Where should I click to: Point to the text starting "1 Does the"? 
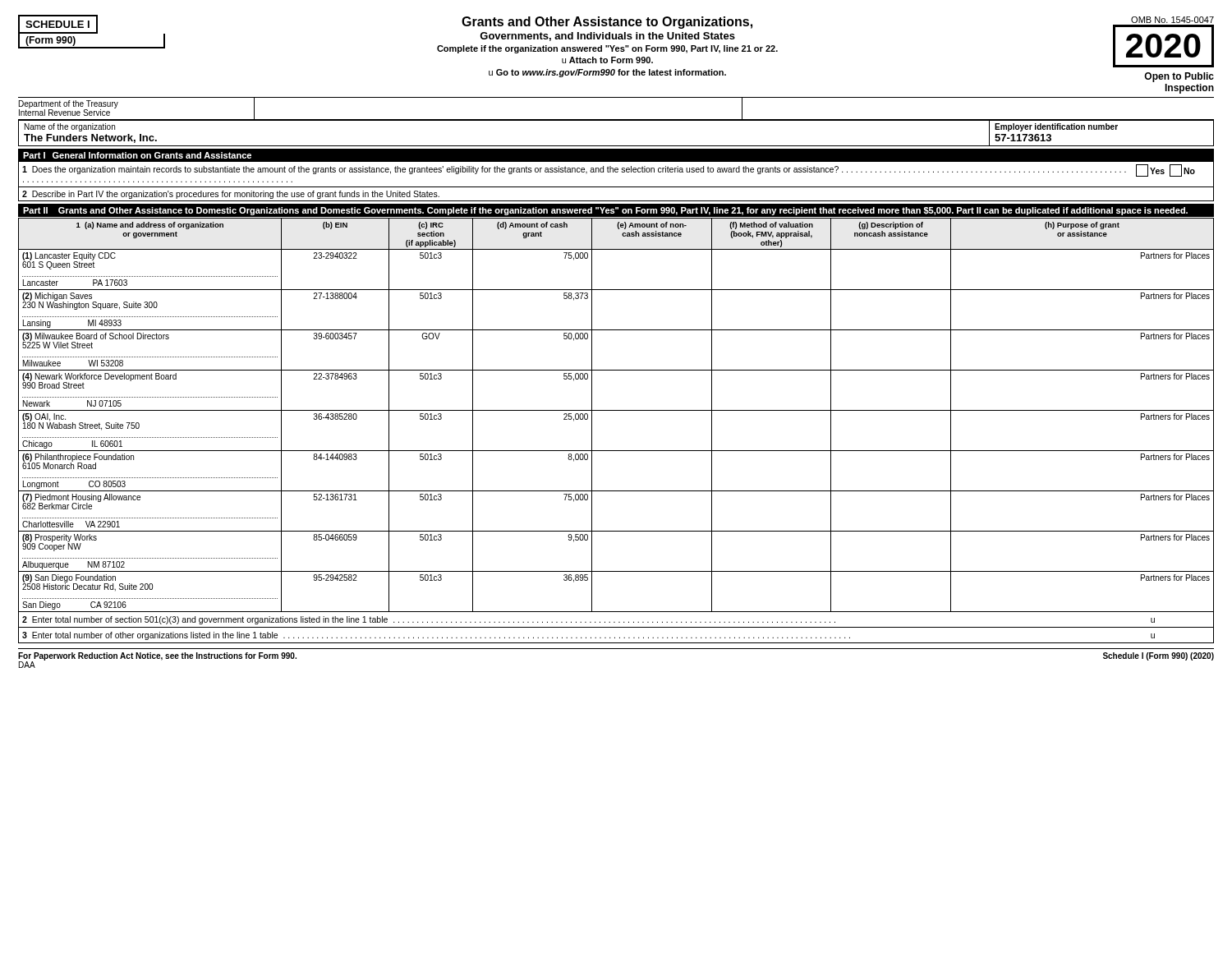[616, 174]
